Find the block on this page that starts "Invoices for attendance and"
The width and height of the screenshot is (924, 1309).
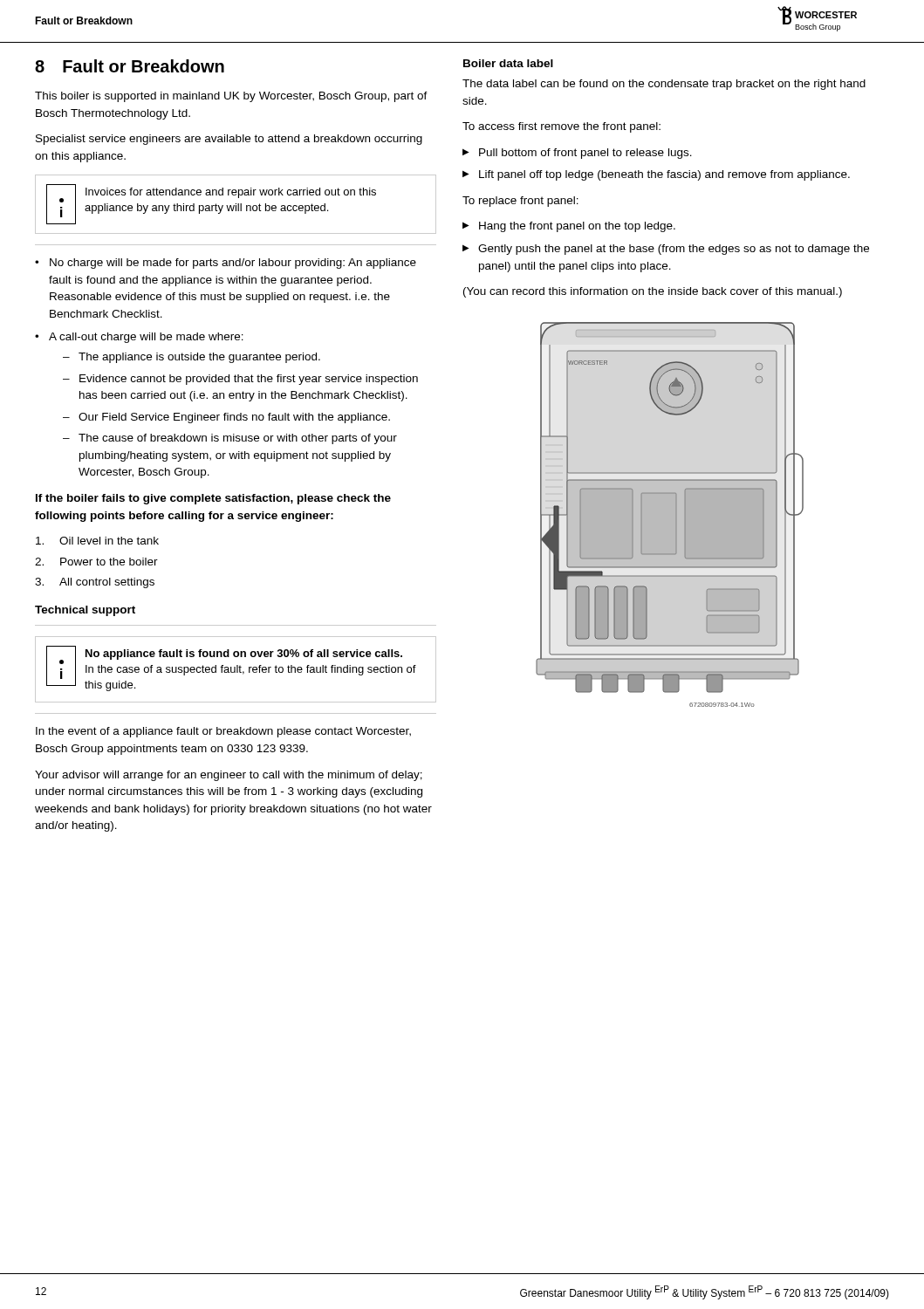click(231, 200)
